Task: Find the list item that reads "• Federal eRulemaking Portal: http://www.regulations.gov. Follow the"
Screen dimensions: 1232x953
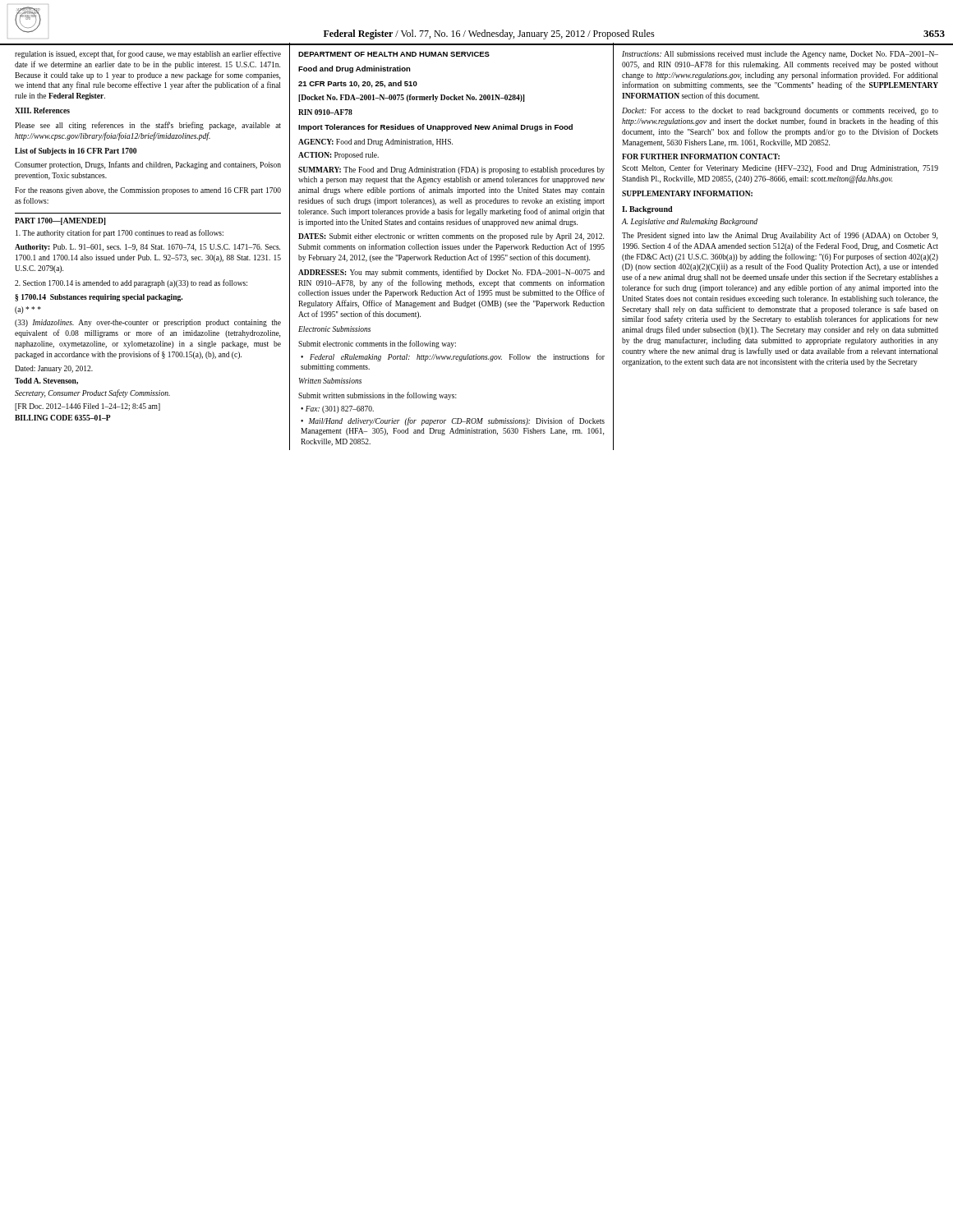Action: click(x=453, y=363)
